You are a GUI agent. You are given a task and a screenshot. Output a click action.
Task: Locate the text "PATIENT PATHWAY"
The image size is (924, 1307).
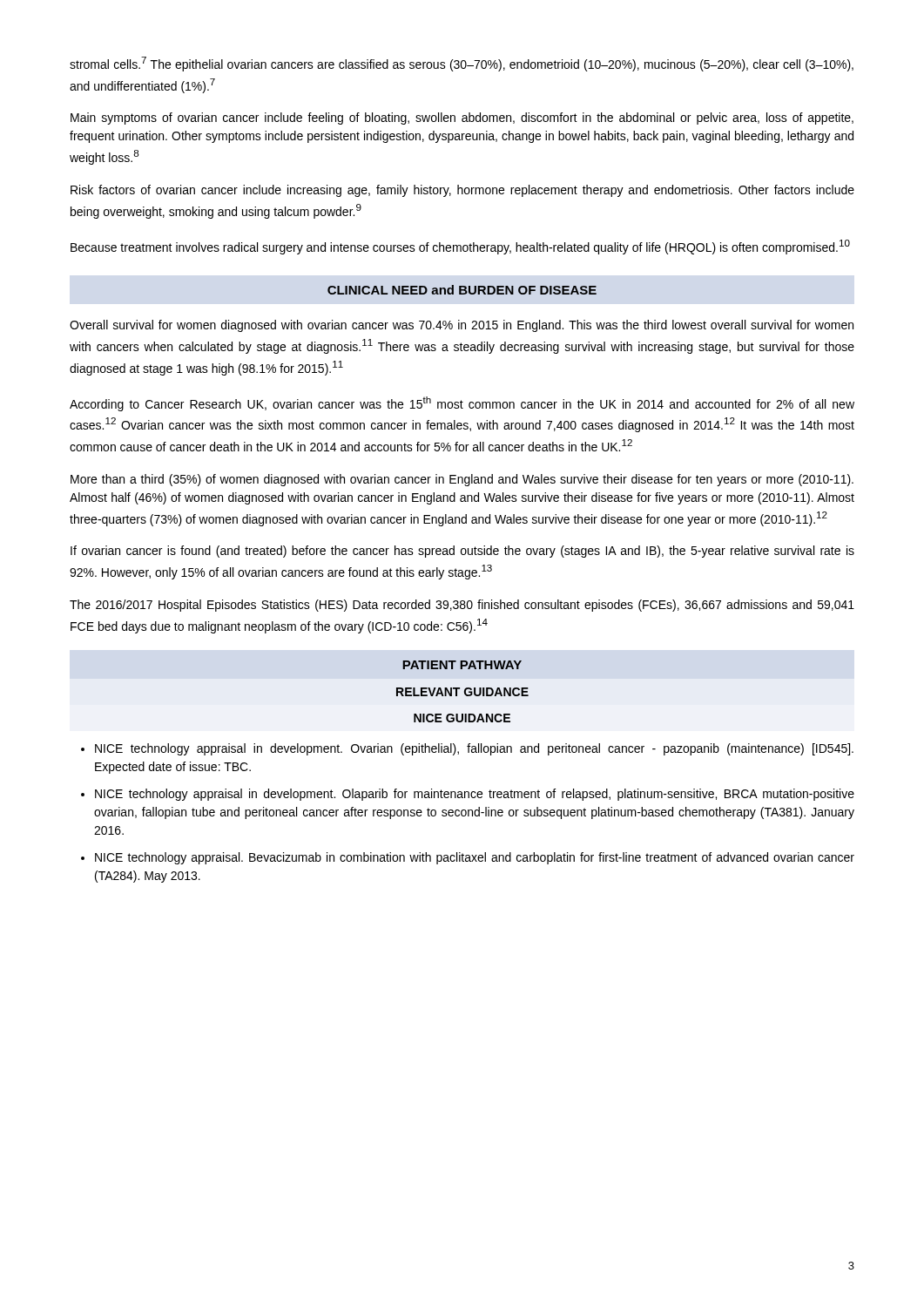pos(462,664)
